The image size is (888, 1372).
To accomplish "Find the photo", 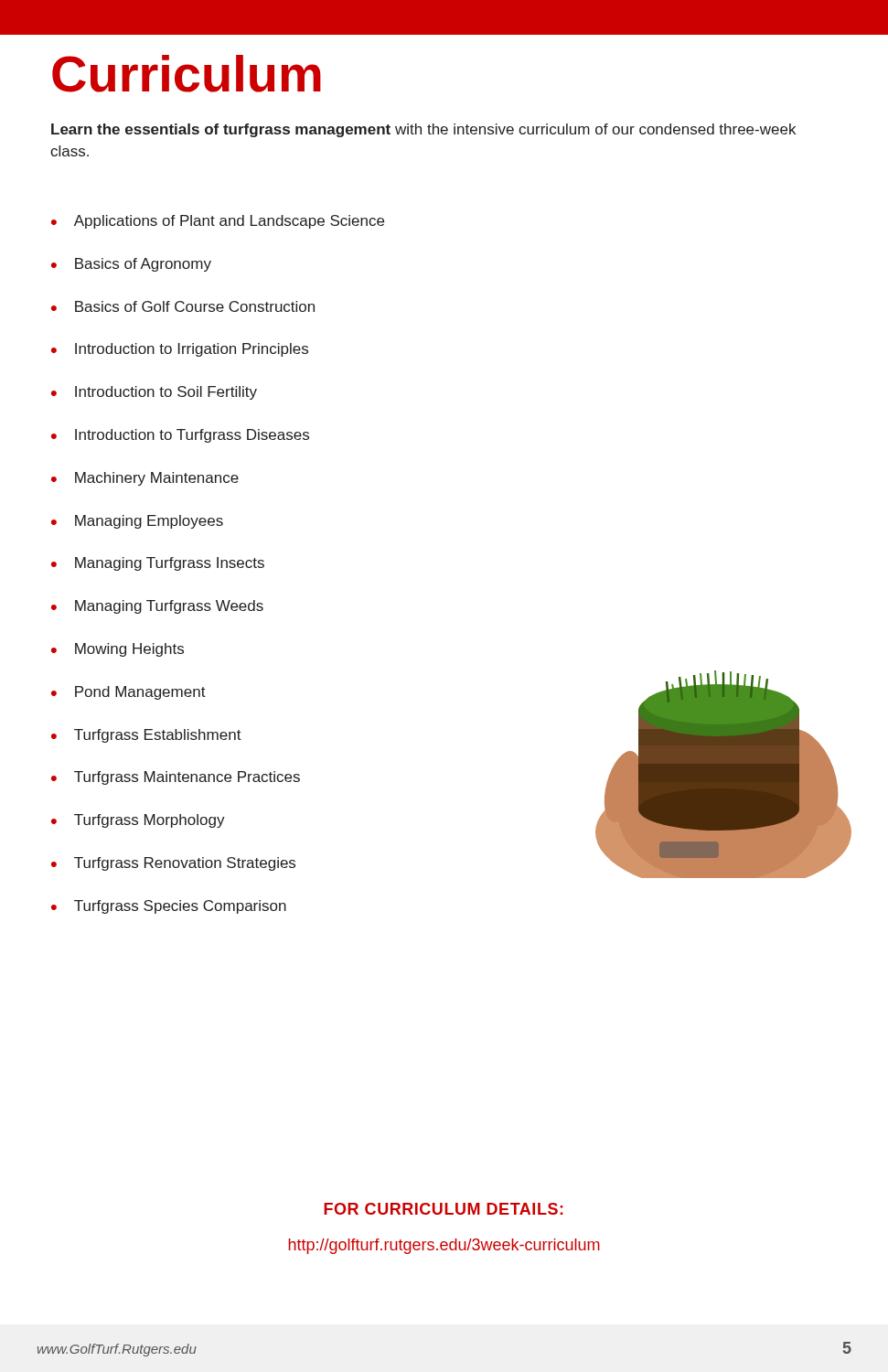I will 701,723.
